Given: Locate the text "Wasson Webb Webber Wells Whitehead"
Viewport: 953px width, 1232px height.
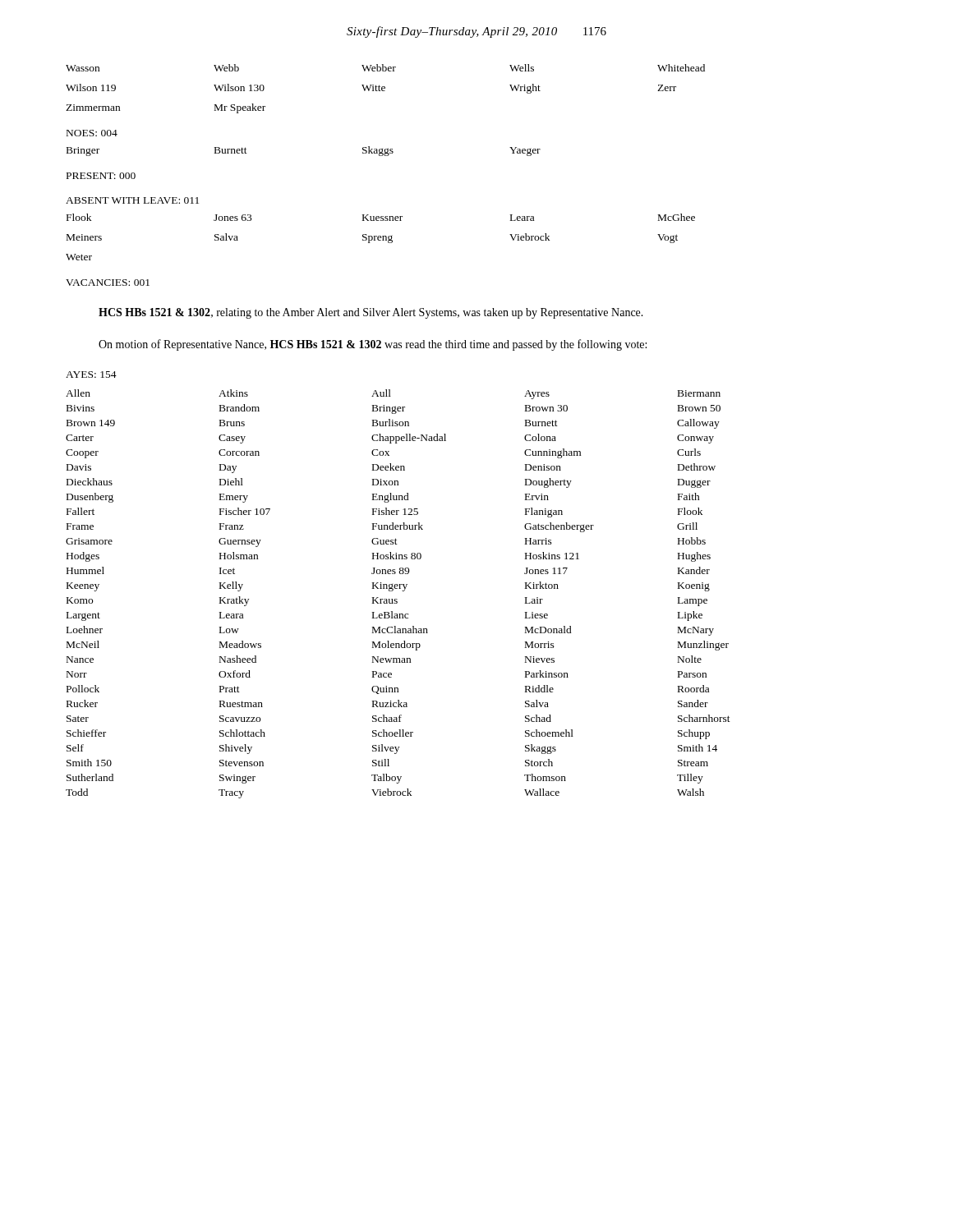Looking at the screenshot, I should 385,68.
